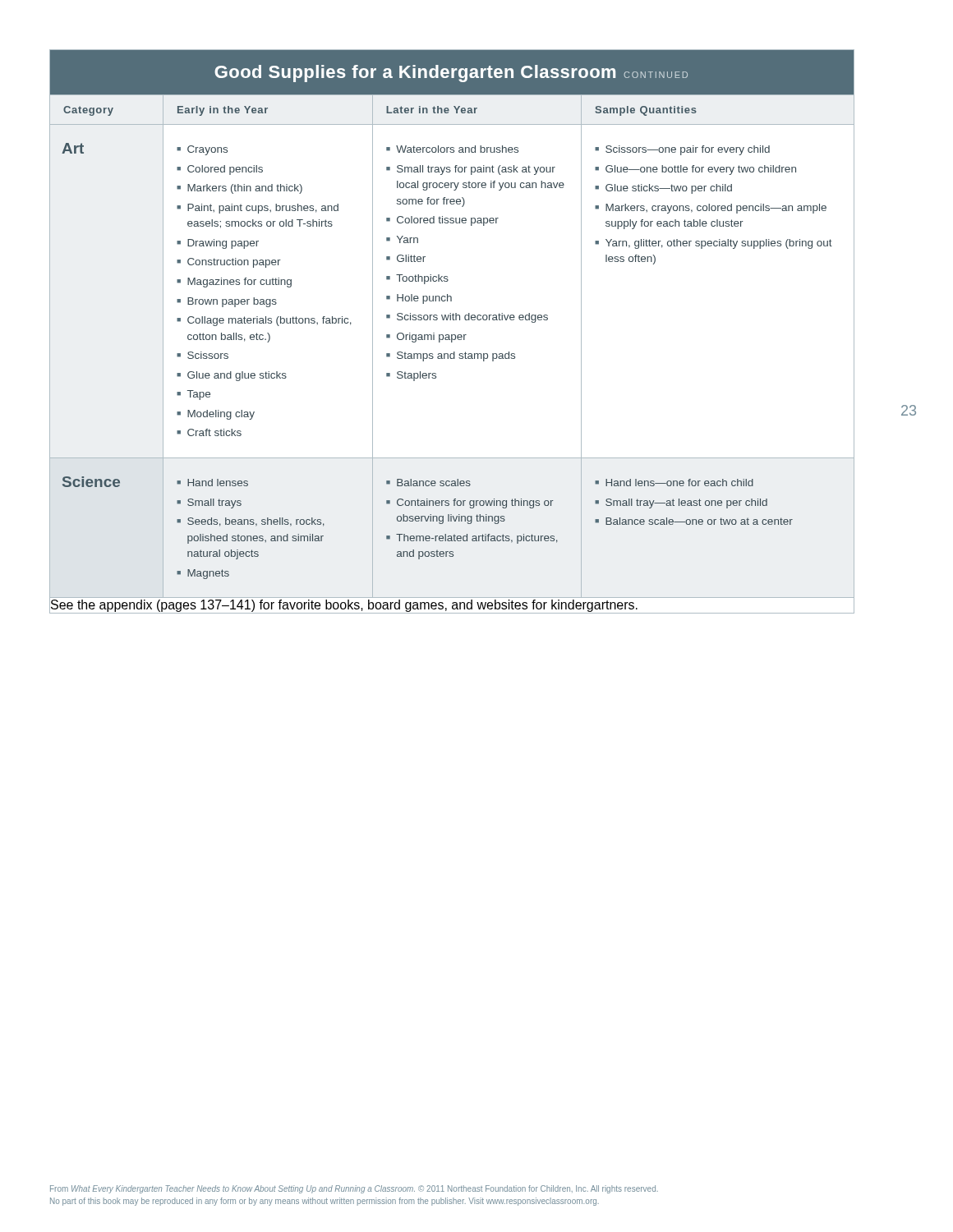The height and width of the screenshot is (1232, 953).
Task: Locate a table
Action: pyautogui.click(x=452, y=332)
